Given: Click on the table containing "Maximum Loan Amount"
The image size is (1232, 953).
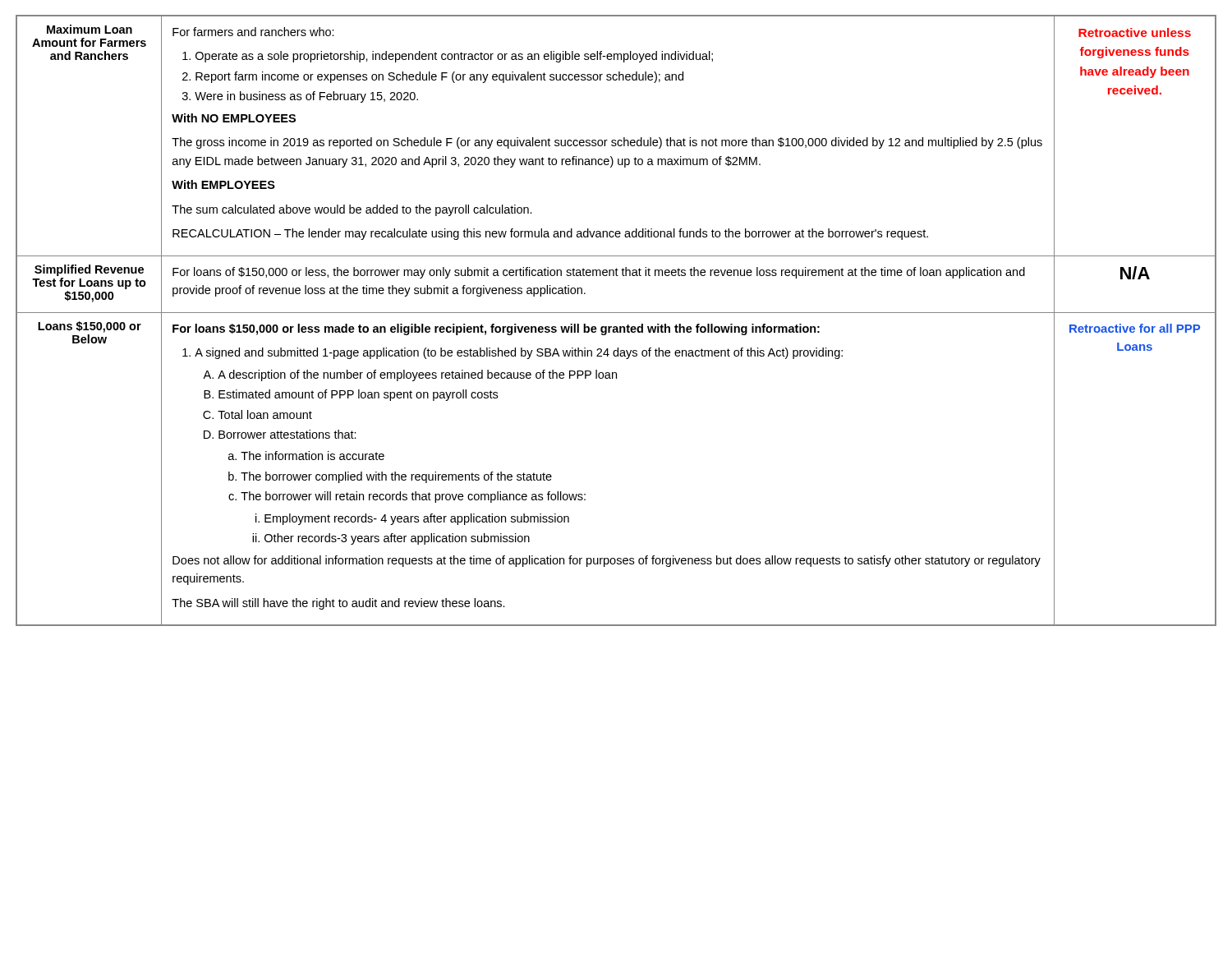Looking at the screenshot, I should tap(616, 320).
